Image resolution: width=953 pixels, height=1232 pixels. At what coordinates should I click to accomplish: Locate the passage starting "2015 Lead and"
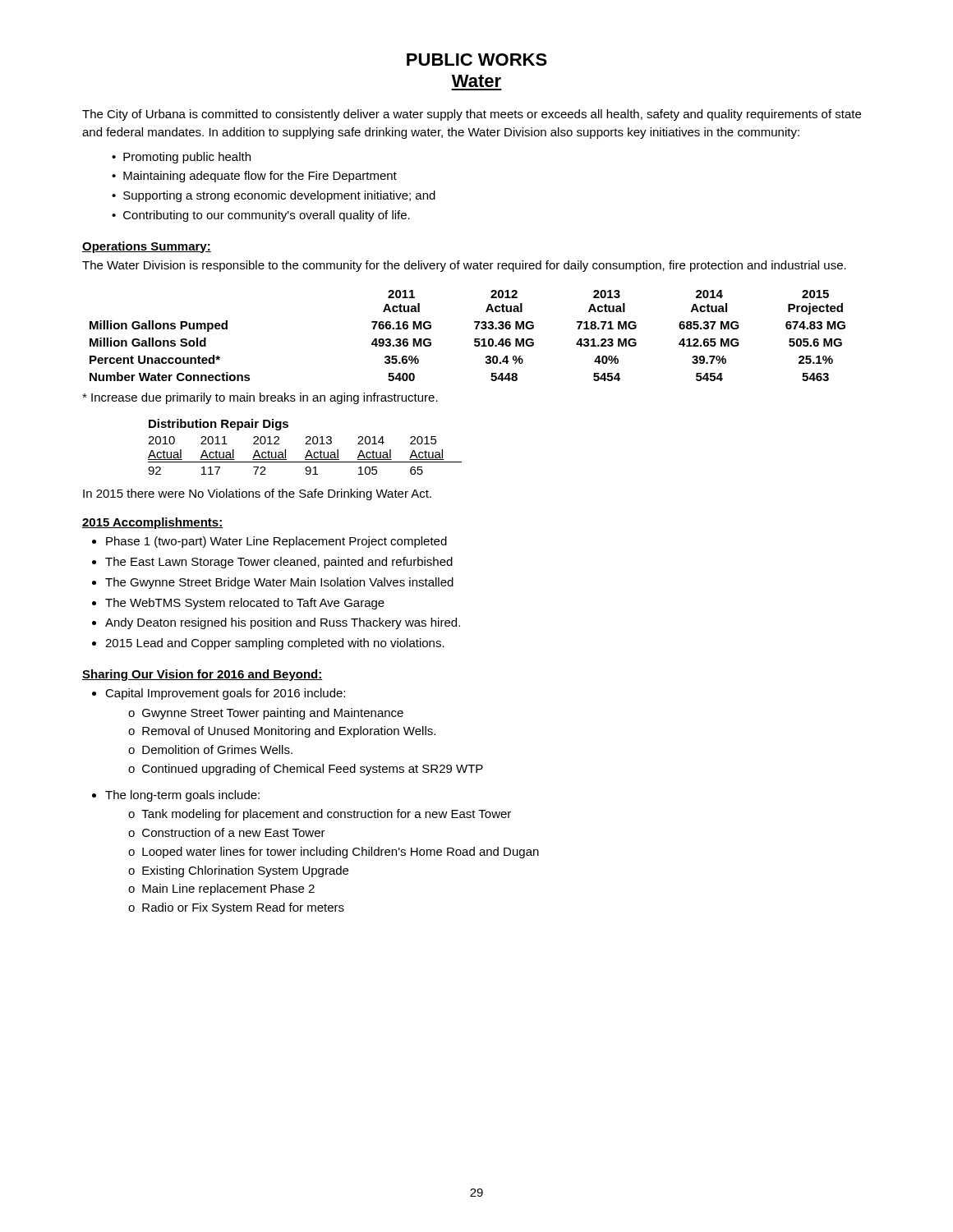pos(275,643)
